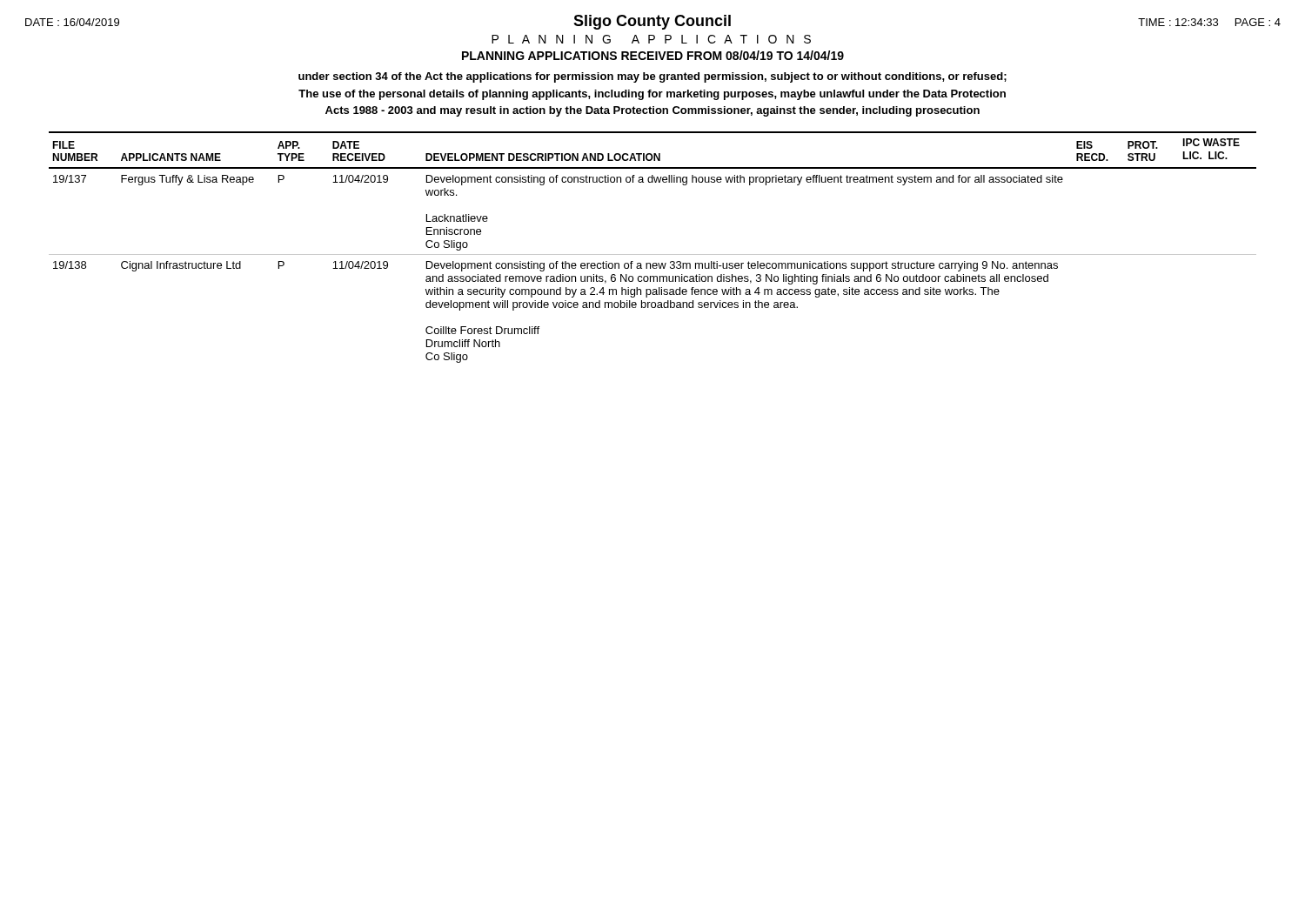The image size is (1305, 924).
Task: Click on the table containing "IPC WASTE LIC. LIC."
Action: (x=652, y=248)
